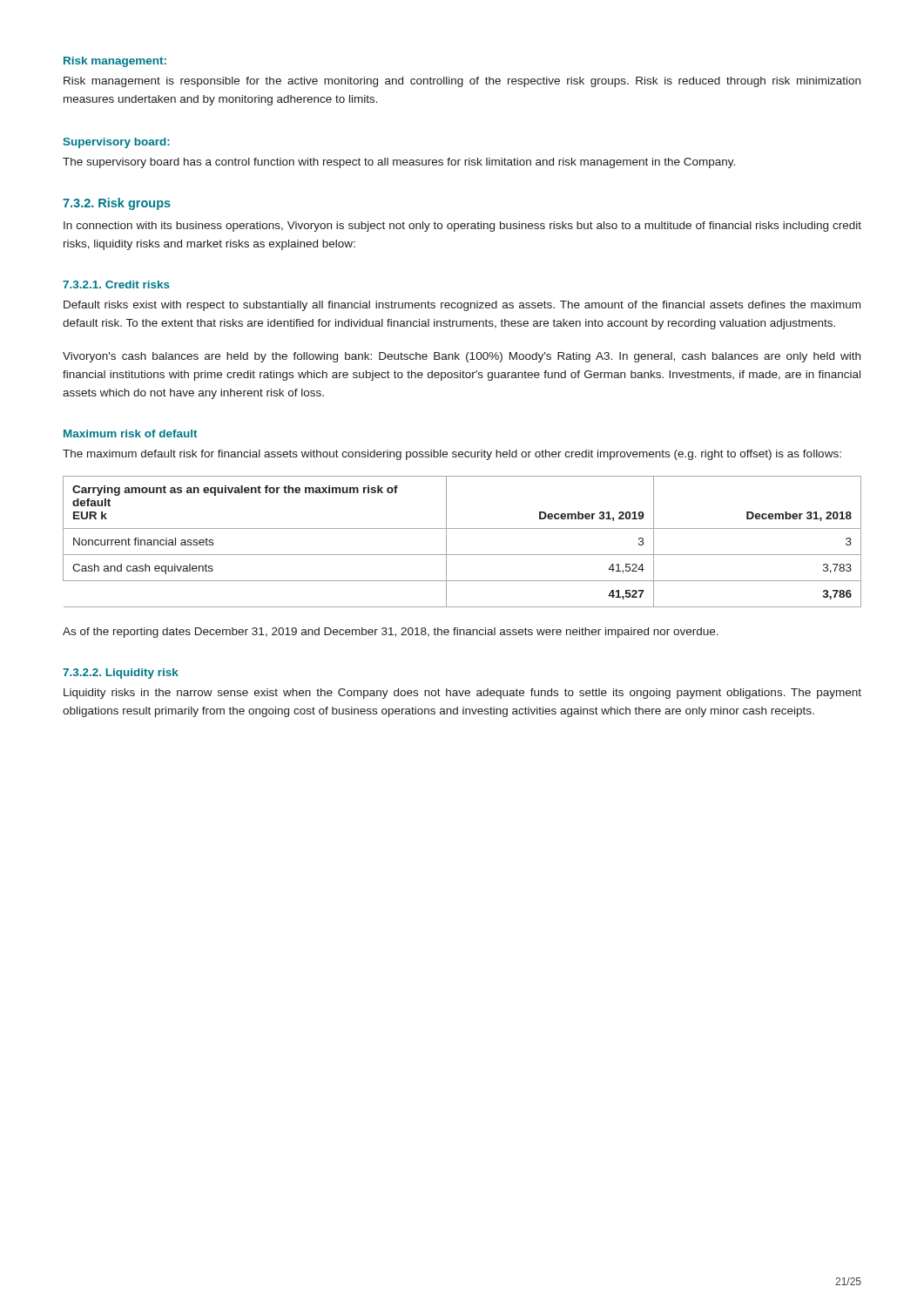Navigate to the block starting "Supervisory board:"
The image size is (924, 1307).
(117, 141)
